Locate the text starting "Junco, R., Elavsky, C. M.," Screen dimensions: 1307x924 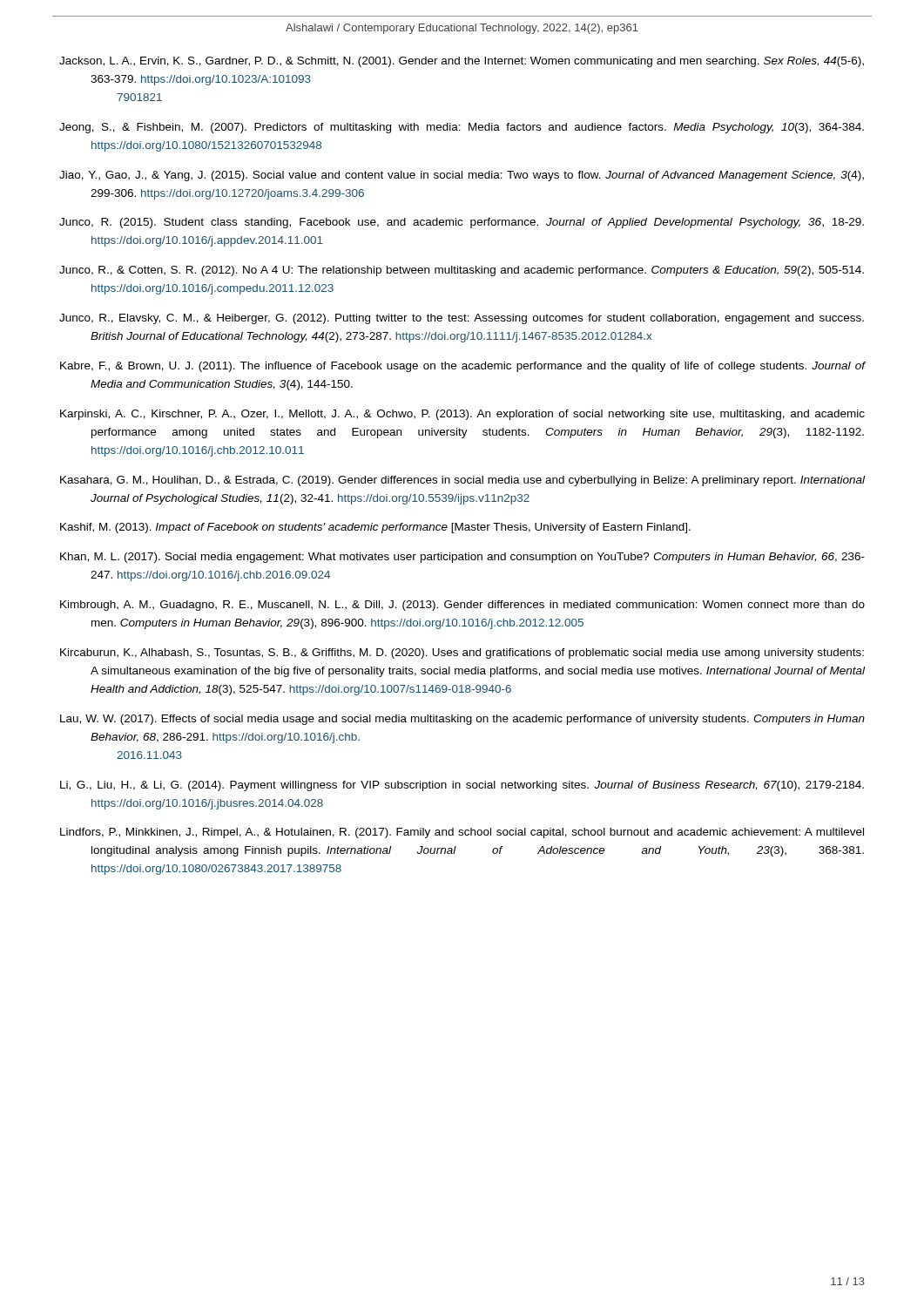coord(462,327)
